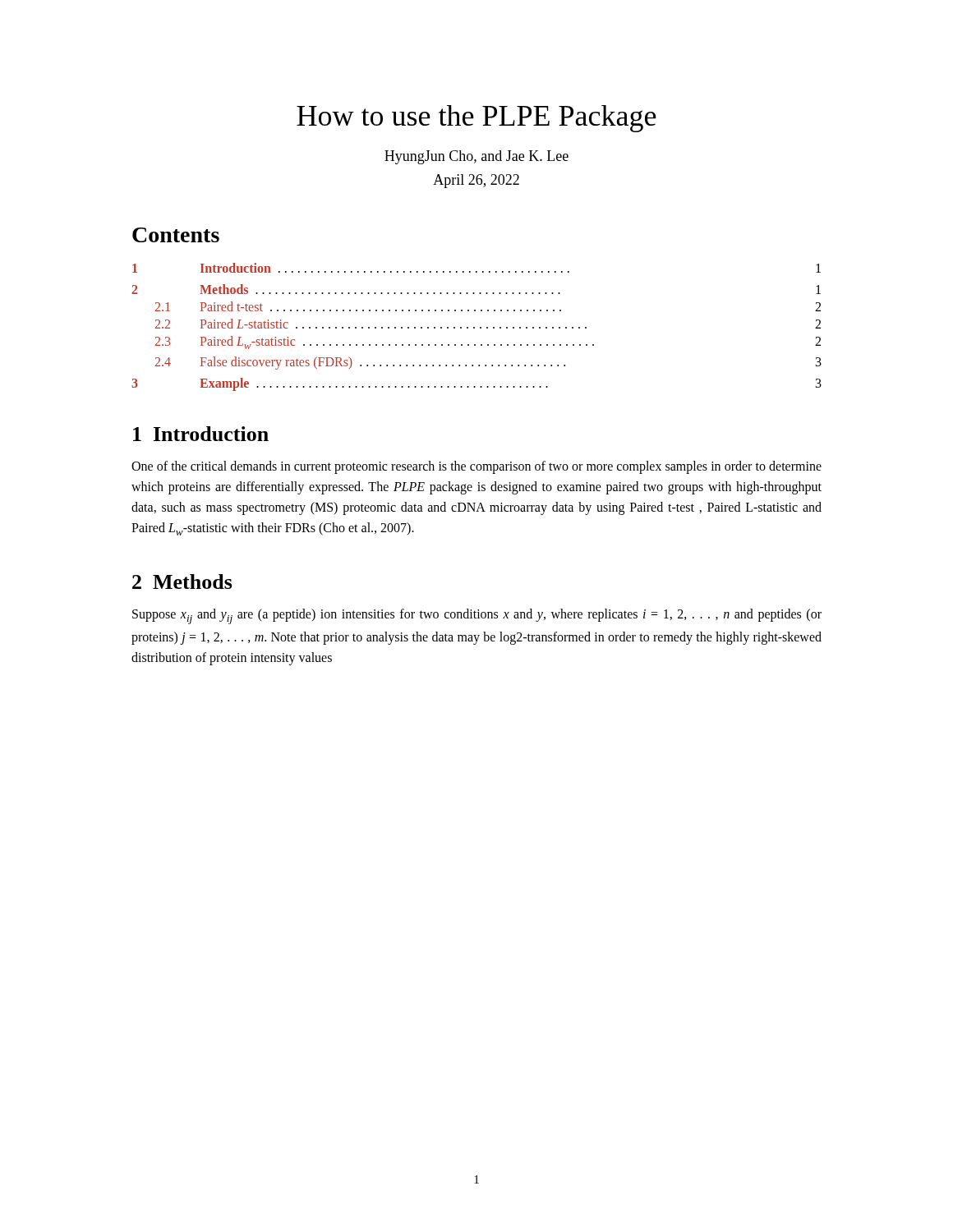Viewport: 953px width, 1232px height.
Task: Point to the text starting "One of the critical demands in"
Action: click(x=476, y=499)
